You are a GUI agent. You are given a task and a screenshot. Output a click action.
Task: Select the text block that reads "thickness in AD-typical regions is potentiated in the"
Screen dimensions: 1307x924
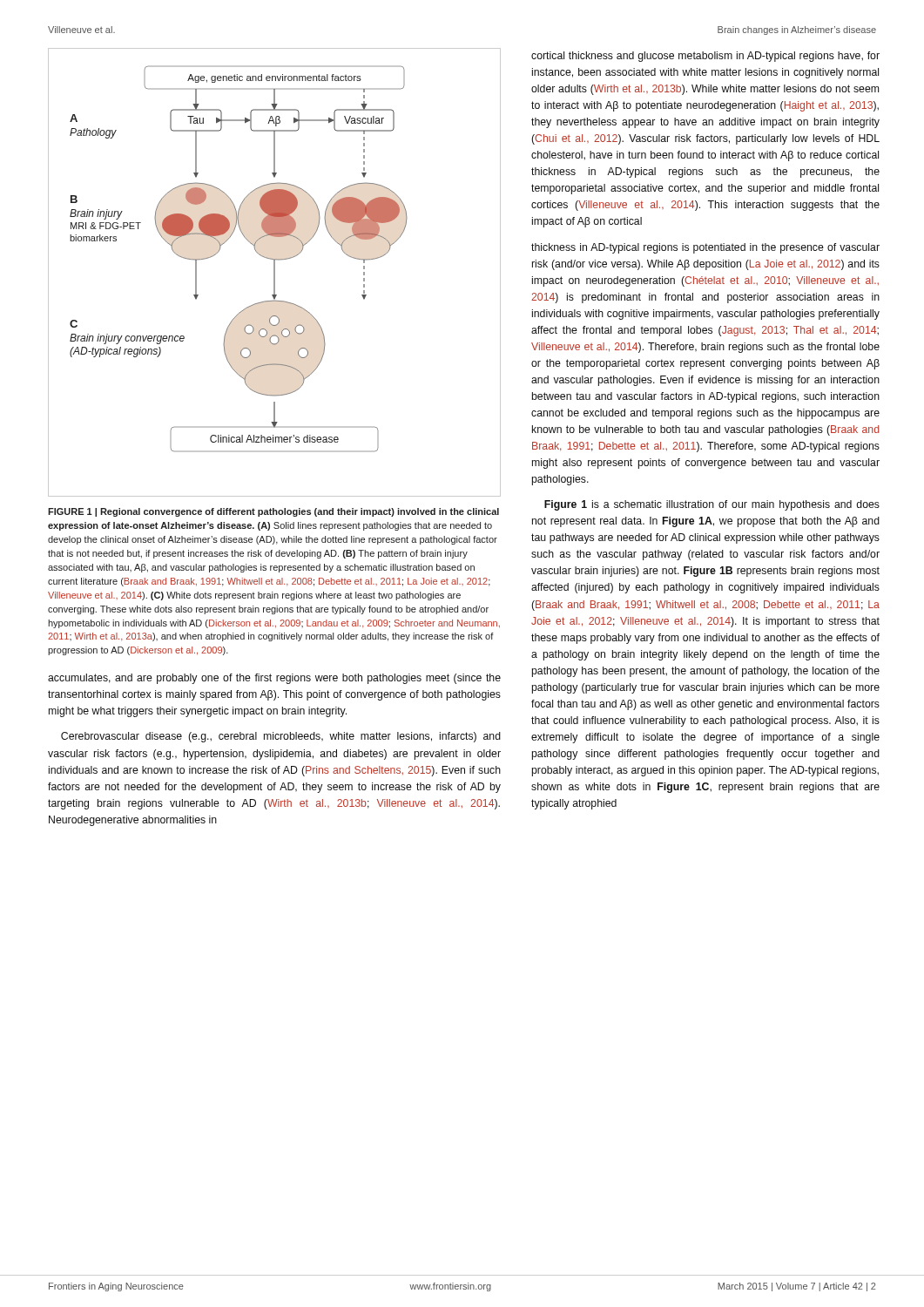pyautogui.click(x=705, y=363)
